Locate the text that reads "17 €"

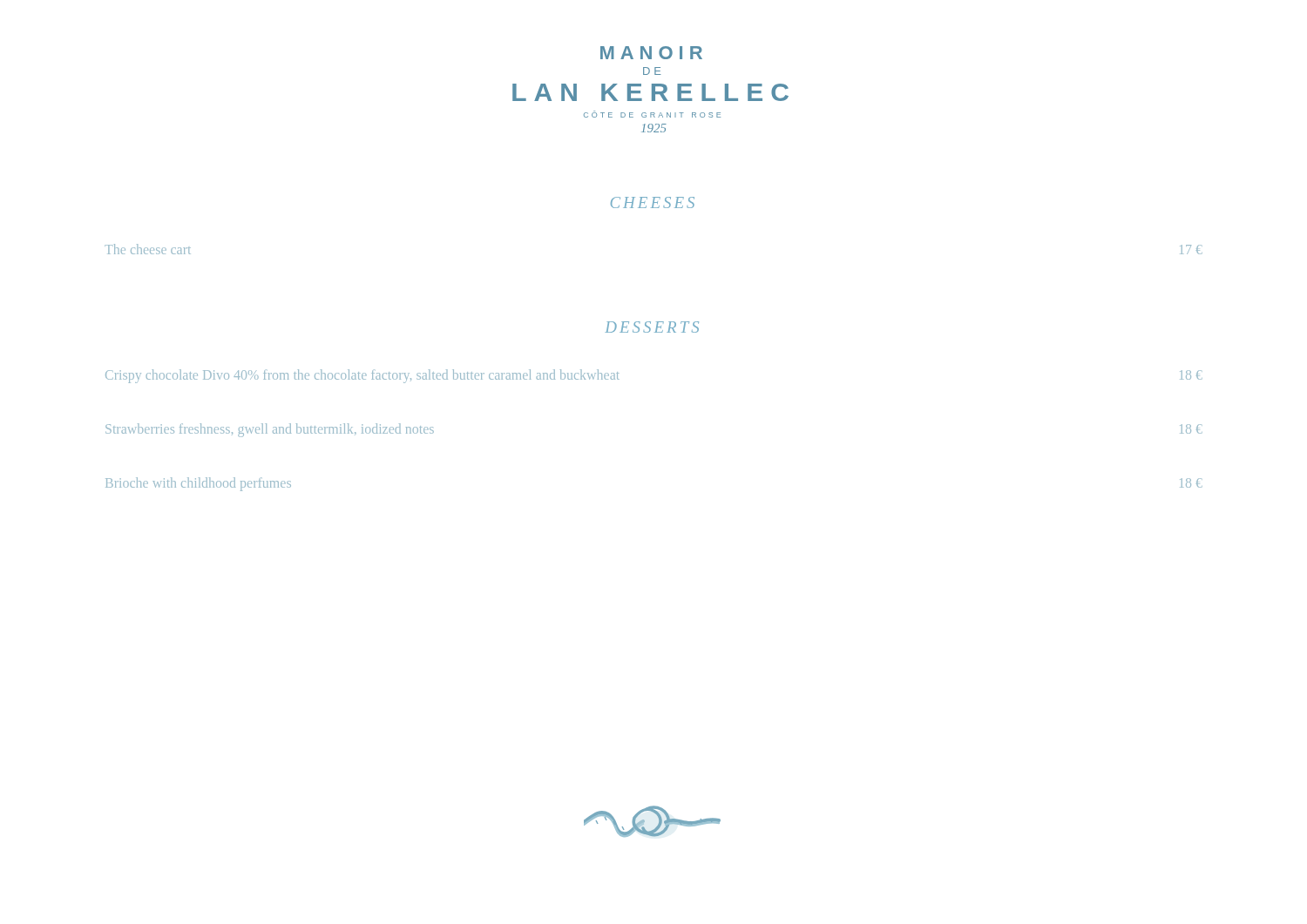point(1190,249)
